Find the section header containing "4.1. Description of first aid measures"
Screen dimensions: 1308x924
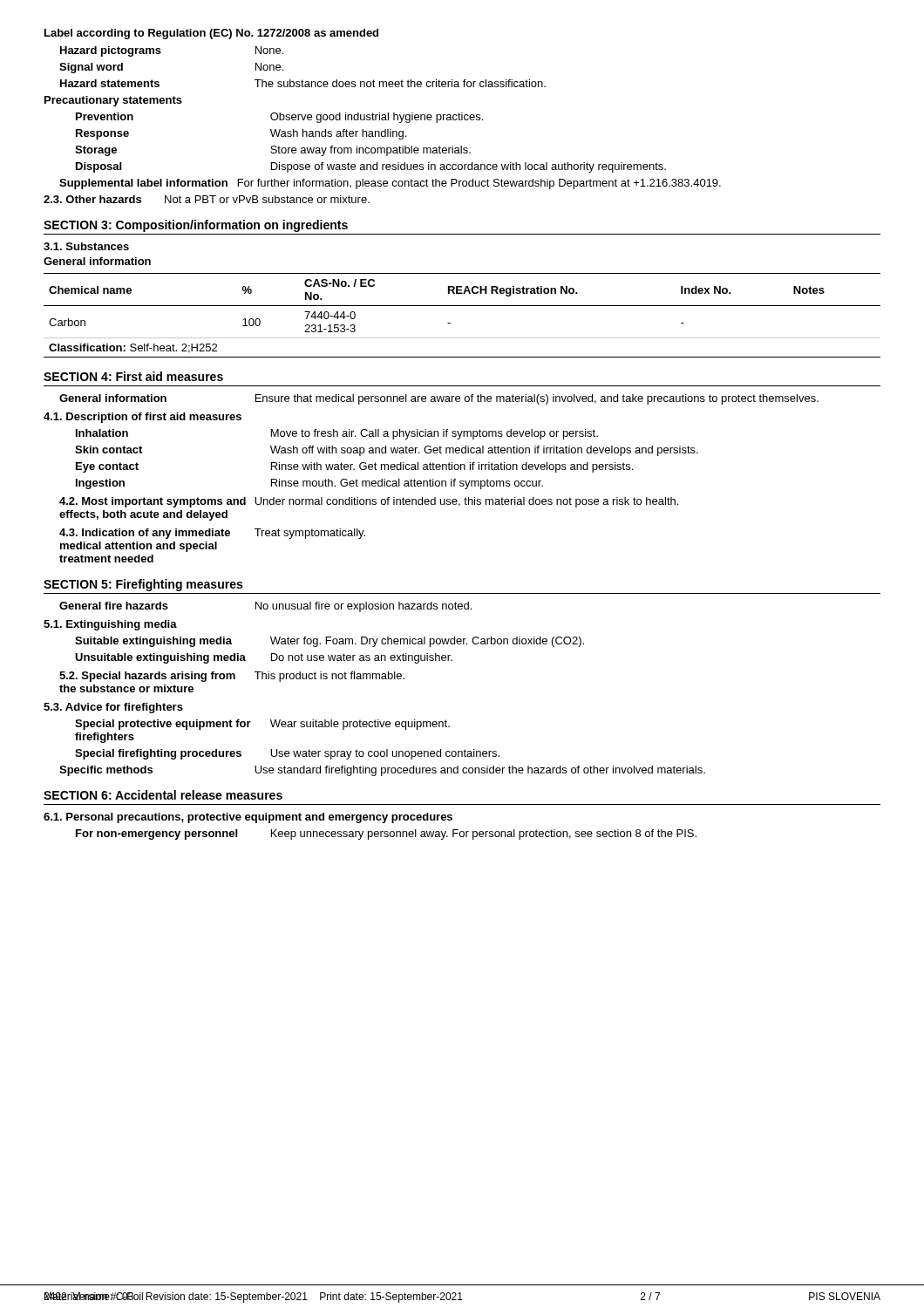[143, 416]
